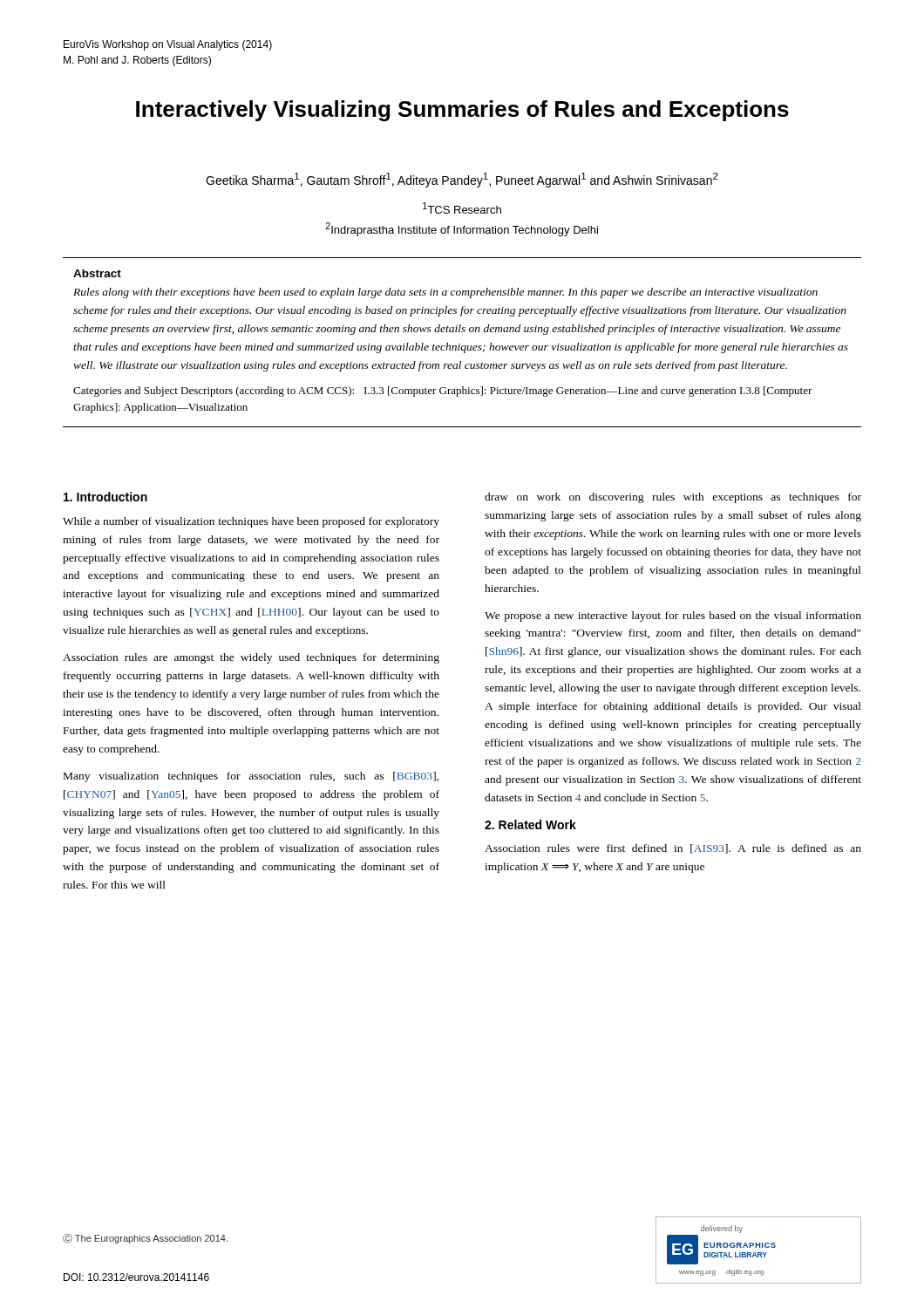Point to the element starting "1. Introduction"

(105, 497)
